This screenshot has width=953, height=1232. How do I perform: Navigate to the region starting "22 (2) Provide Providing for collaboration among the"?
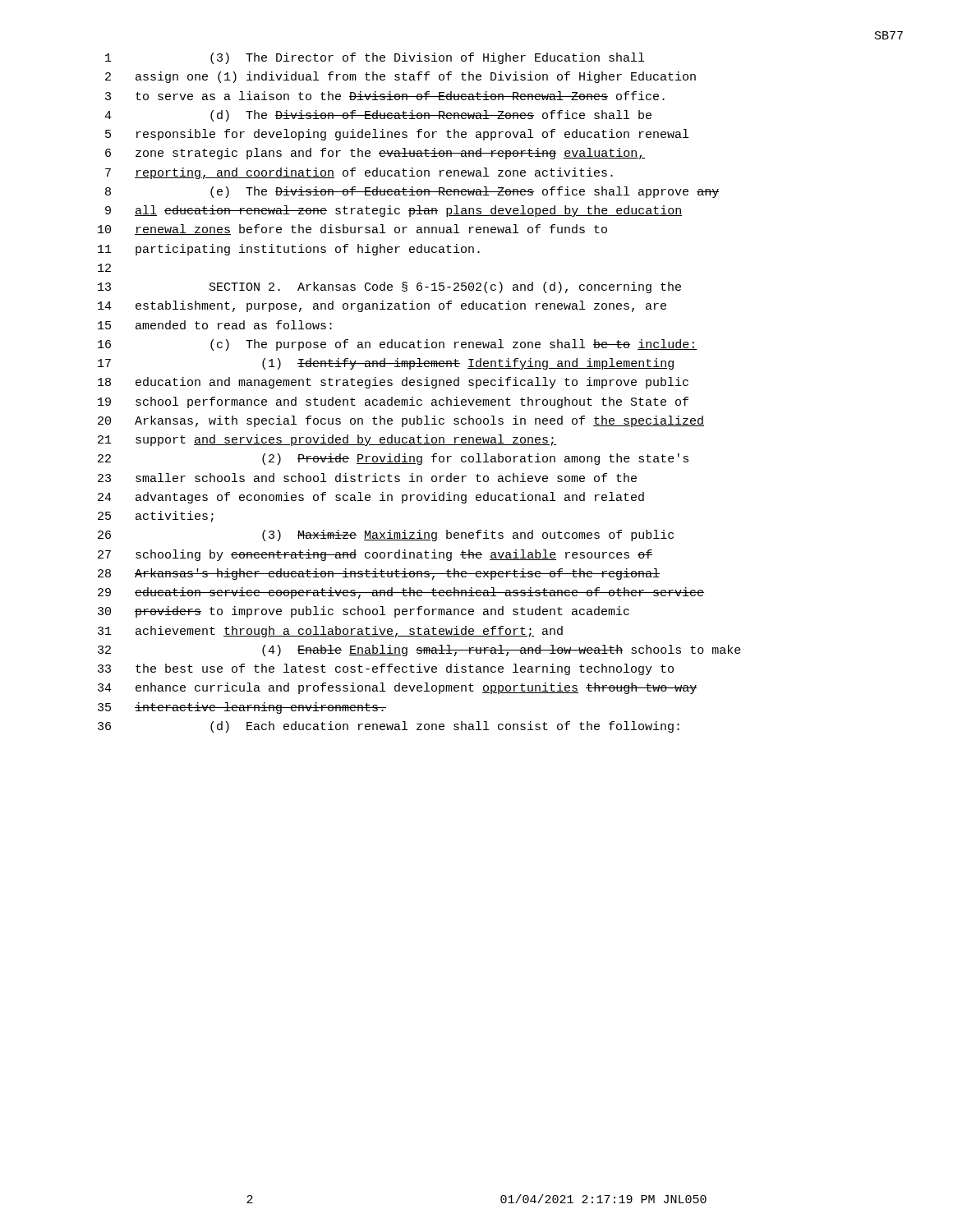(x=485, y=460)
